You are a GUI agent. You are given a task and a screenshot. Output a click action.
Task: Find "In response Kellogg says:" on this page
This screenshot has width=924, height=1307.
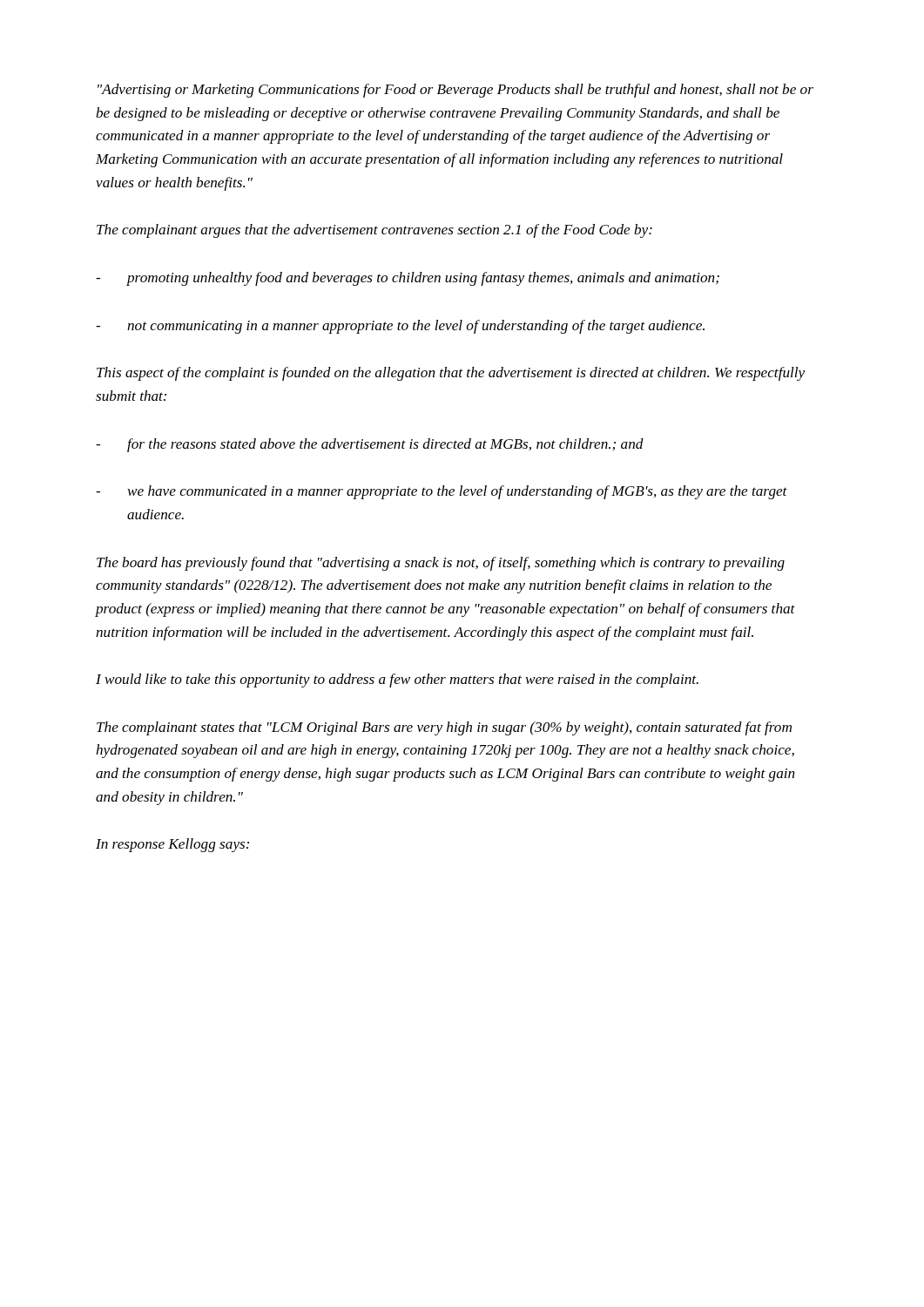pos(173,844)
